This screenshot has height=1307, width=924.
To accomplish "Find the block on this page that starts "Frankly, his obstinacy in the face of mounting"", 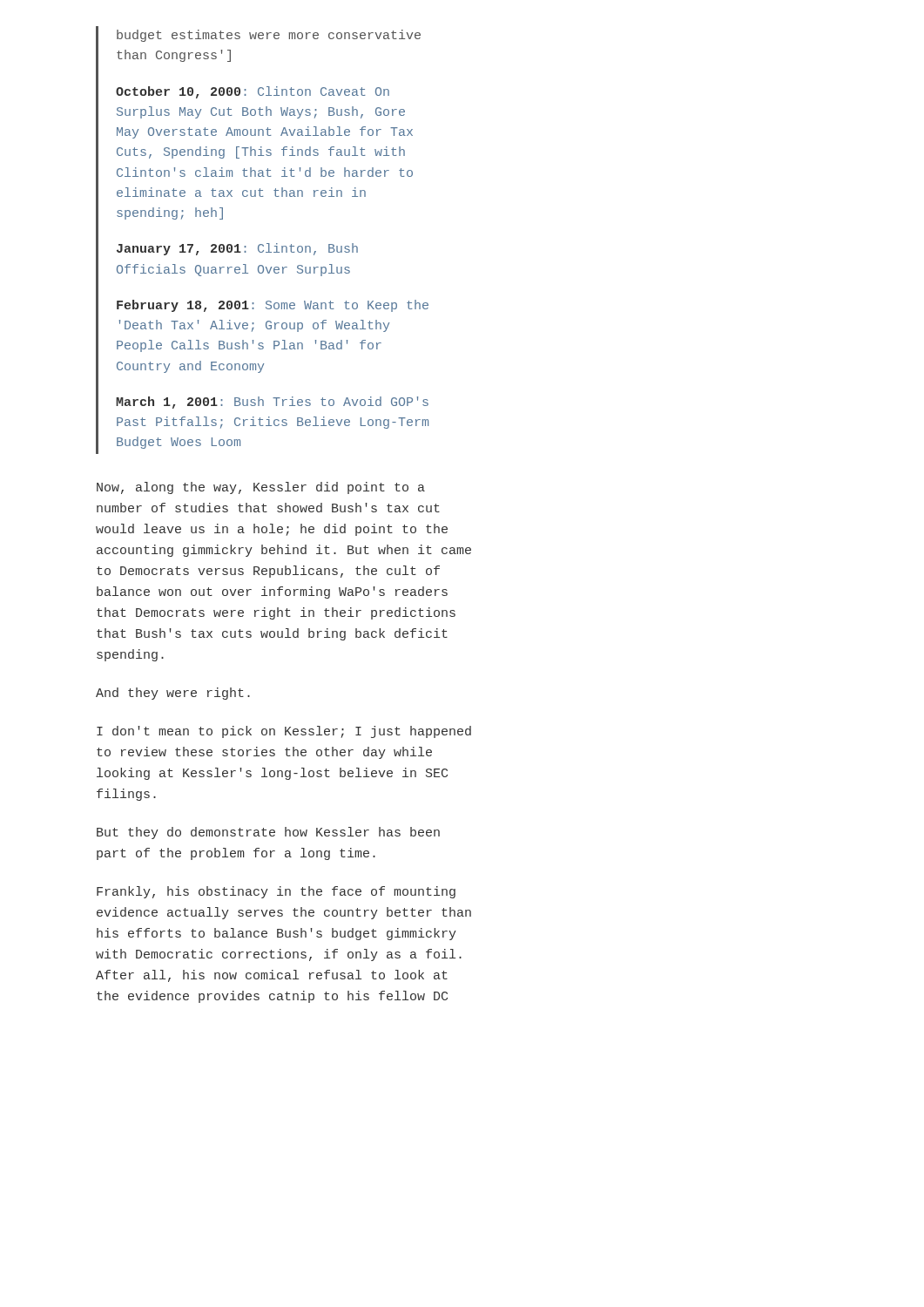I will click(284, 945).
